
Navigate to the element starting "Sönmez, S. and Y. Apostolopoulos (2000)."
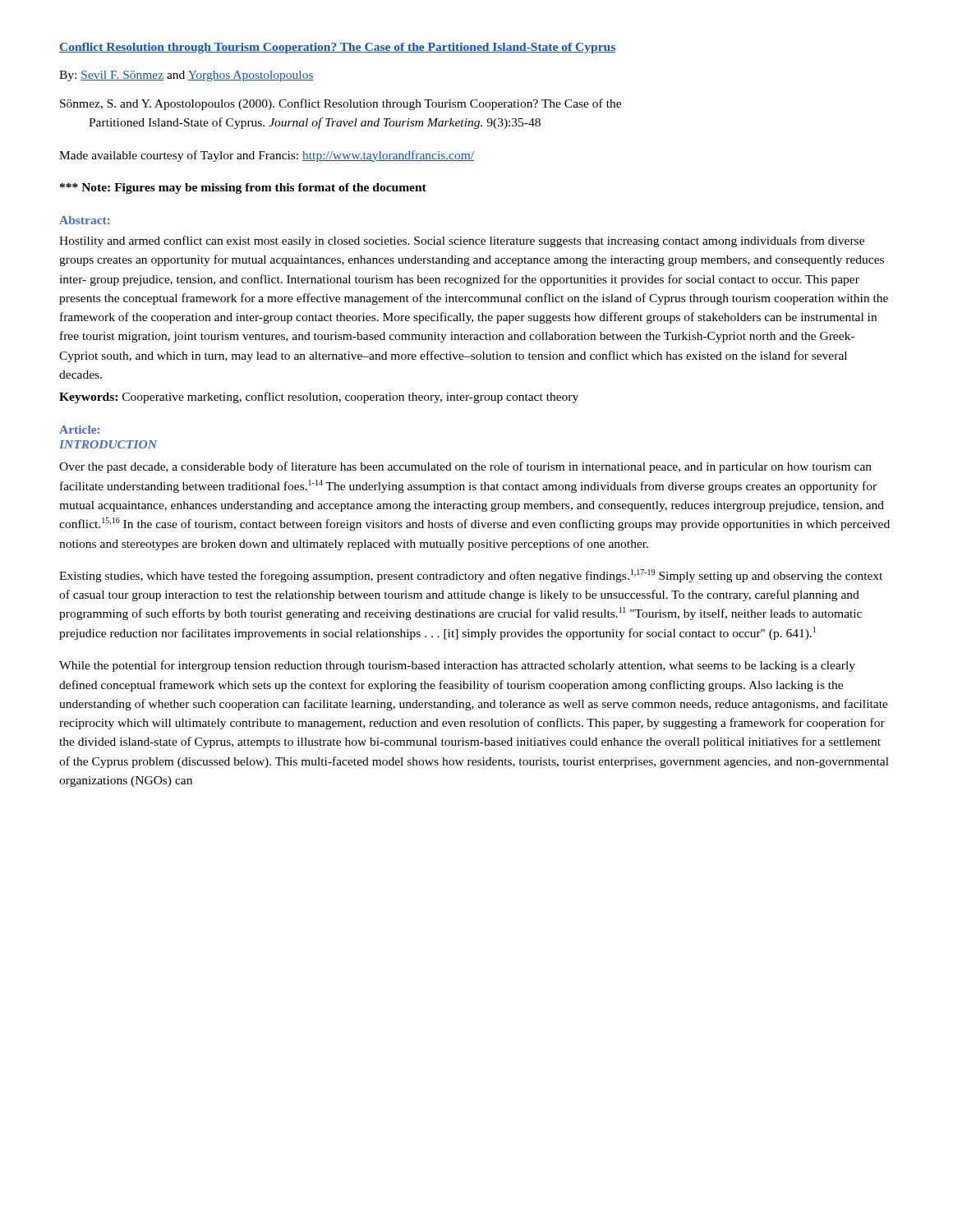tap(340, 113)
